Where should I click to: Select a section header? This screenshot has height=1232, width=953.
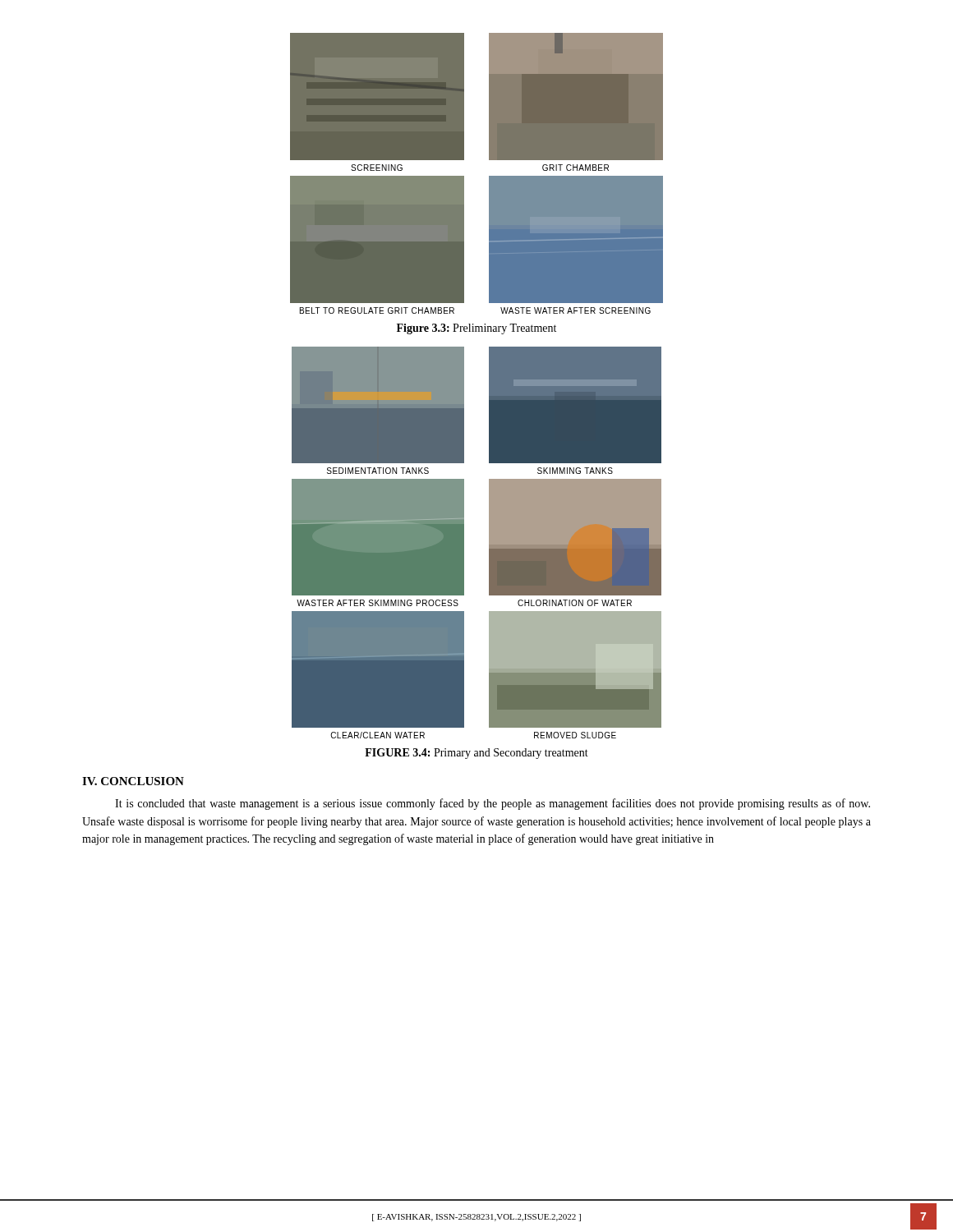click(133, 781)
